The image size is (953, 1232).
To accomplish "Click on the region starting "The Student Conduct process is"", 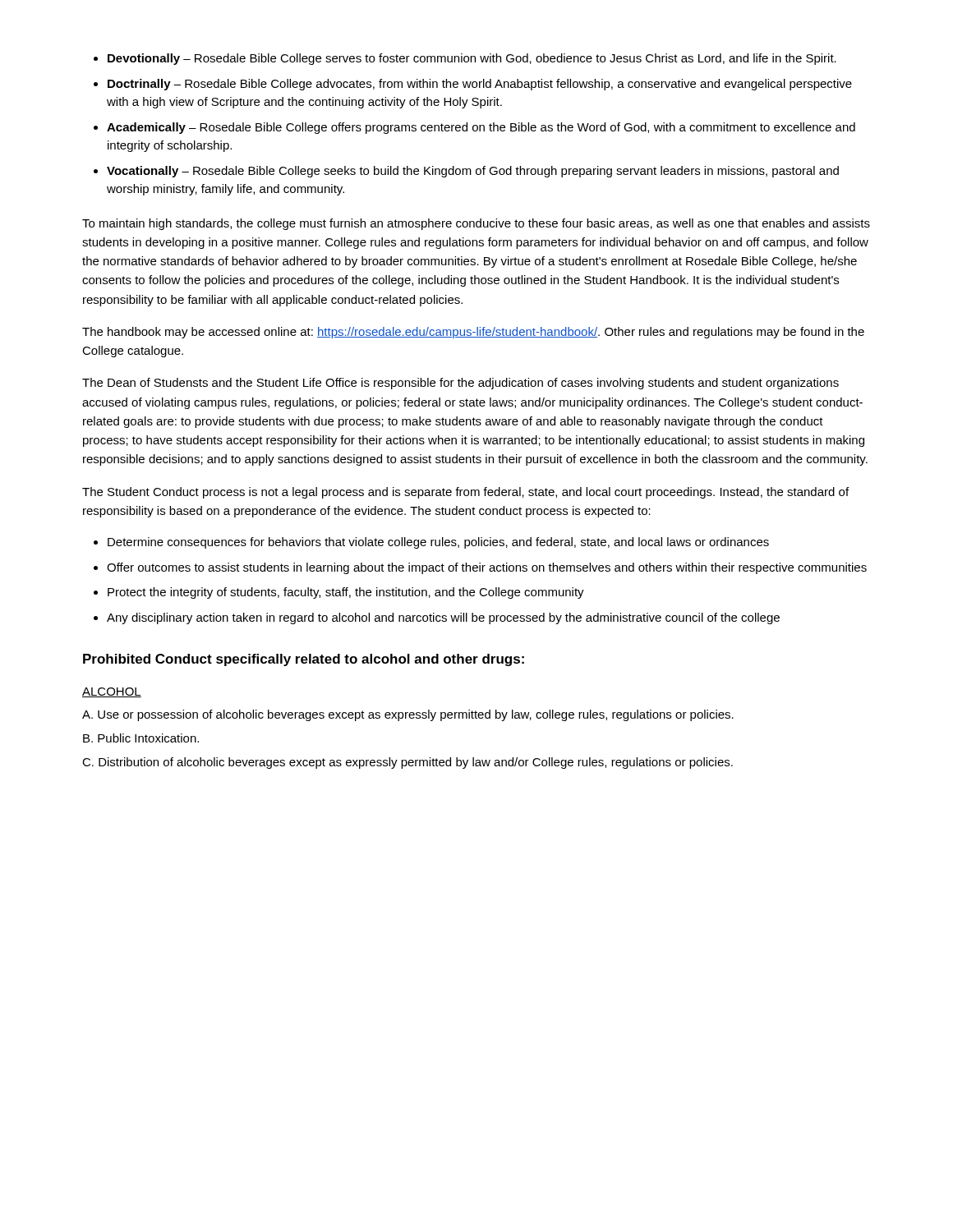I will tap(476, 501).
